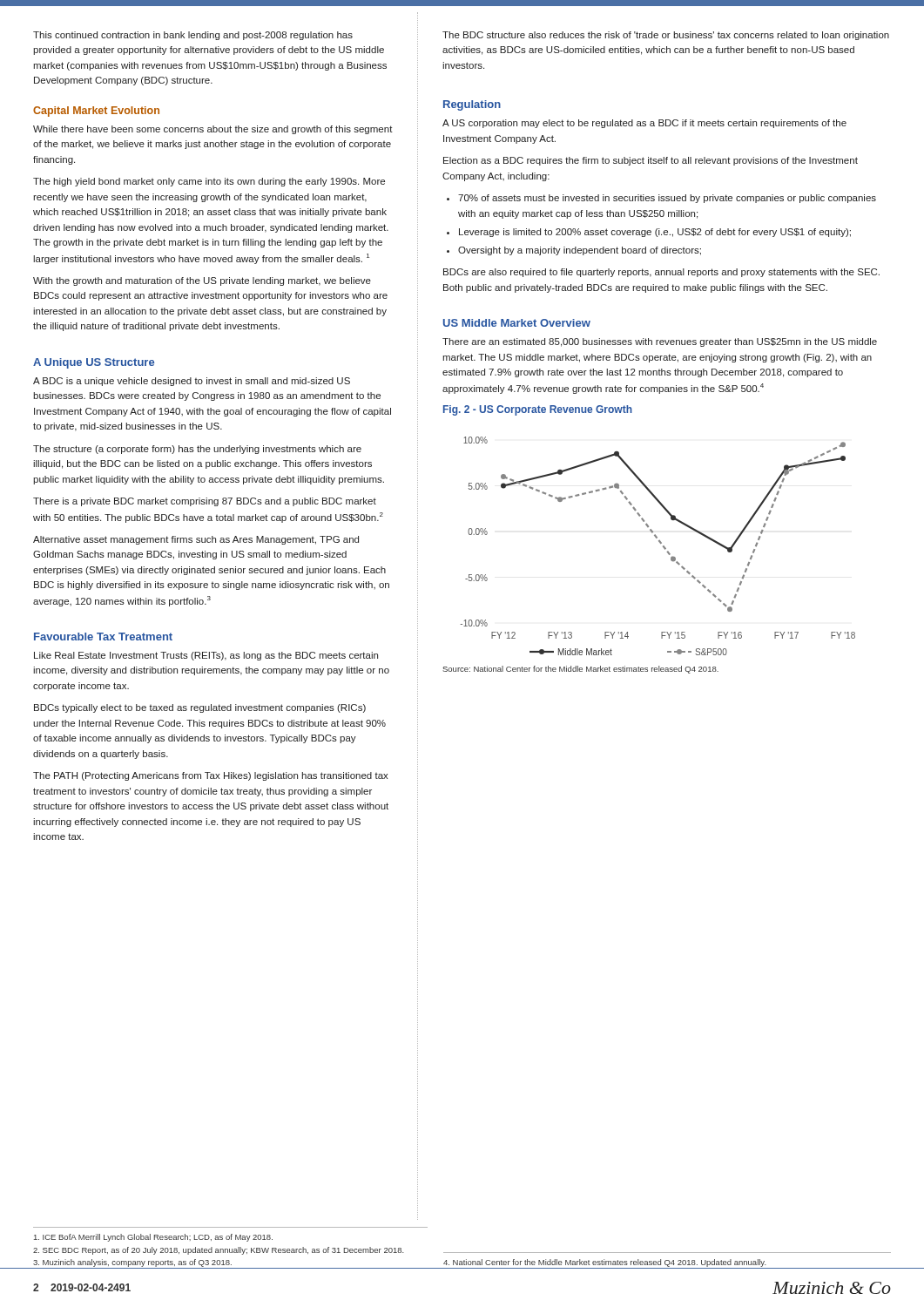924x1307 pixels.
Task: Select the section header containing "US Middle Market Overview"
Action: [516, 323]
